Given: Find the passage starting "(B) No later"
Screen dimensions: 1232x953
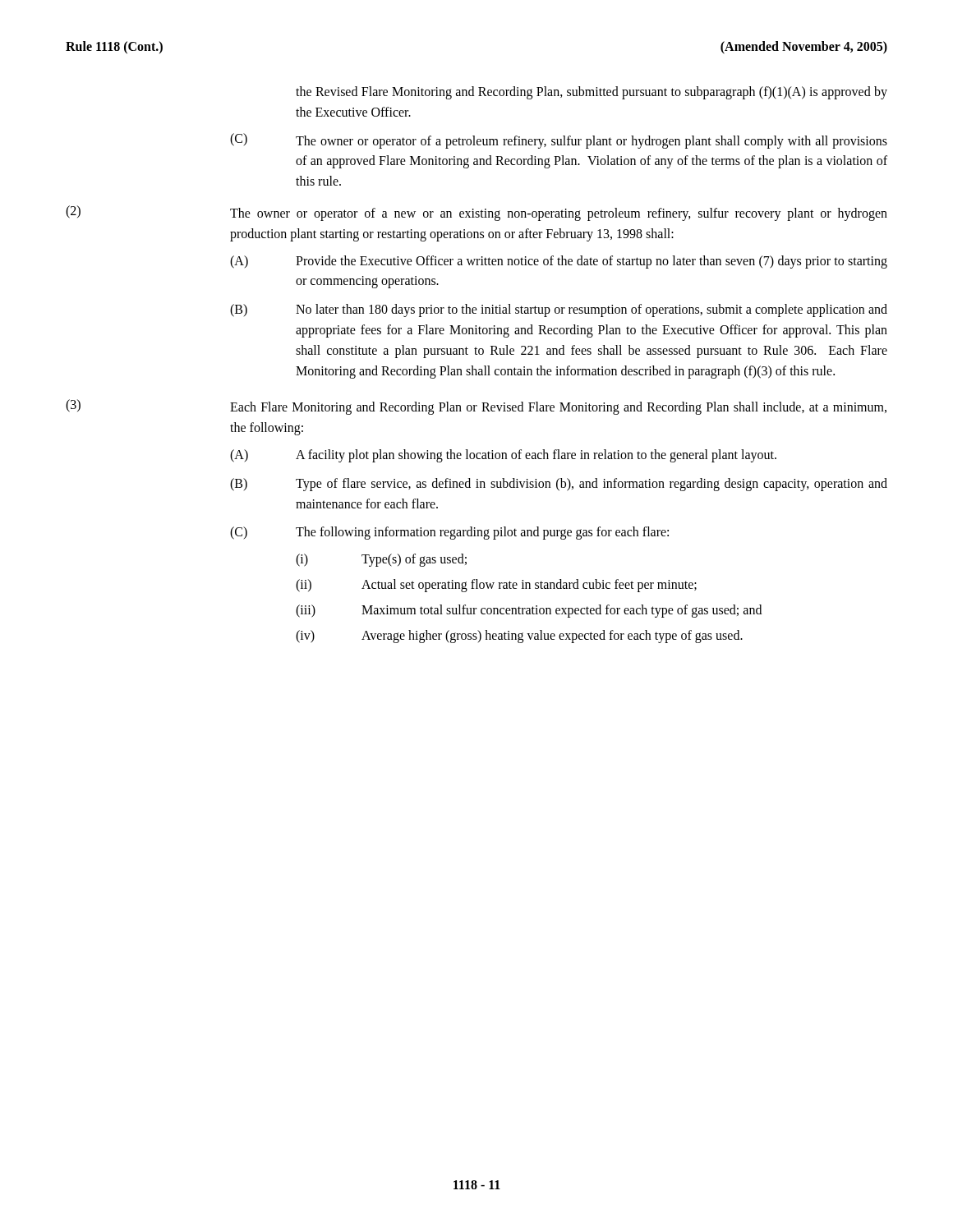Looking at the screenshot, I should 559,341.
